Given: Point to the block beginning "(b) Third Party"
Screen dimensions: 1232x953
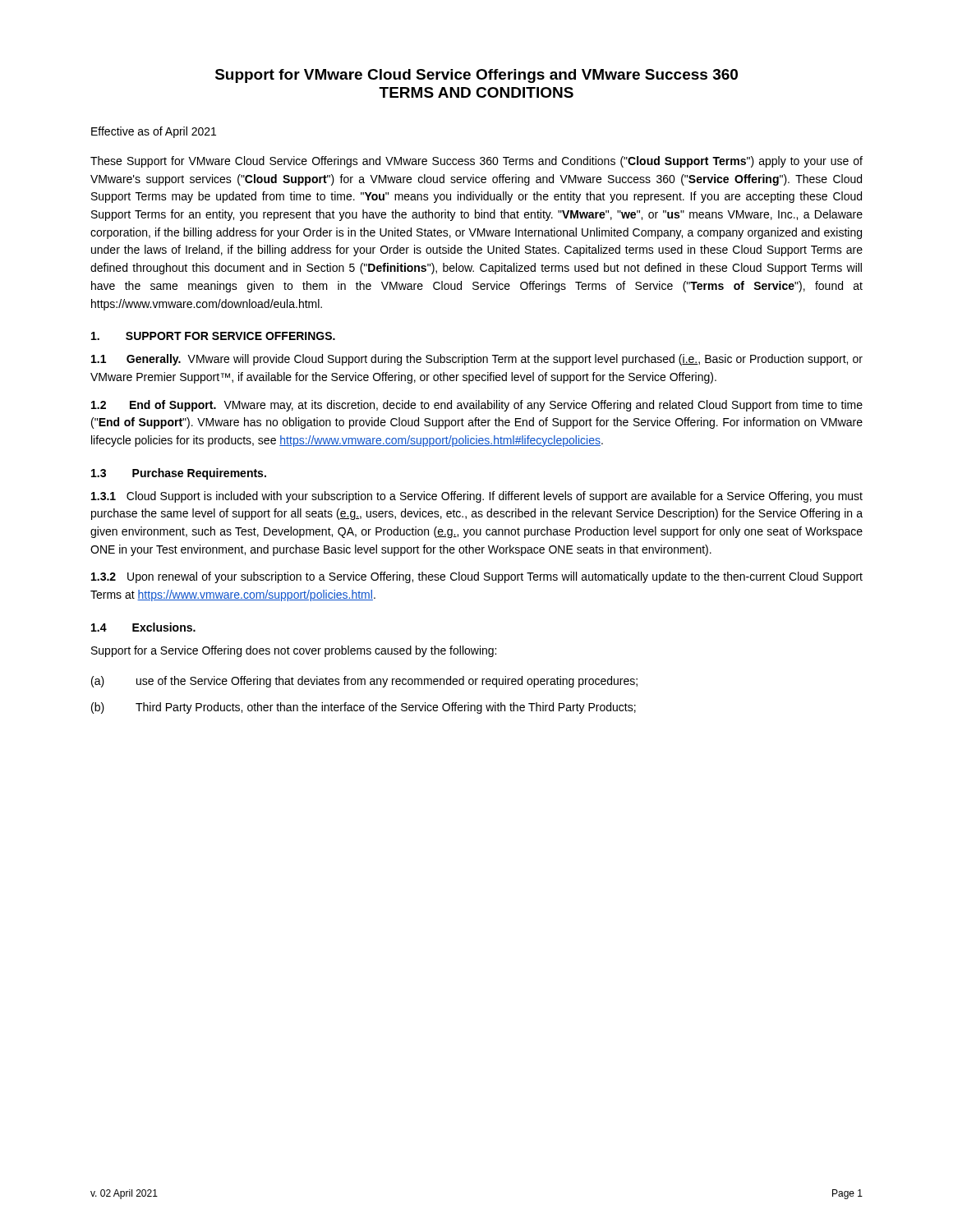Looking at the screenshot, I should 476,708.
